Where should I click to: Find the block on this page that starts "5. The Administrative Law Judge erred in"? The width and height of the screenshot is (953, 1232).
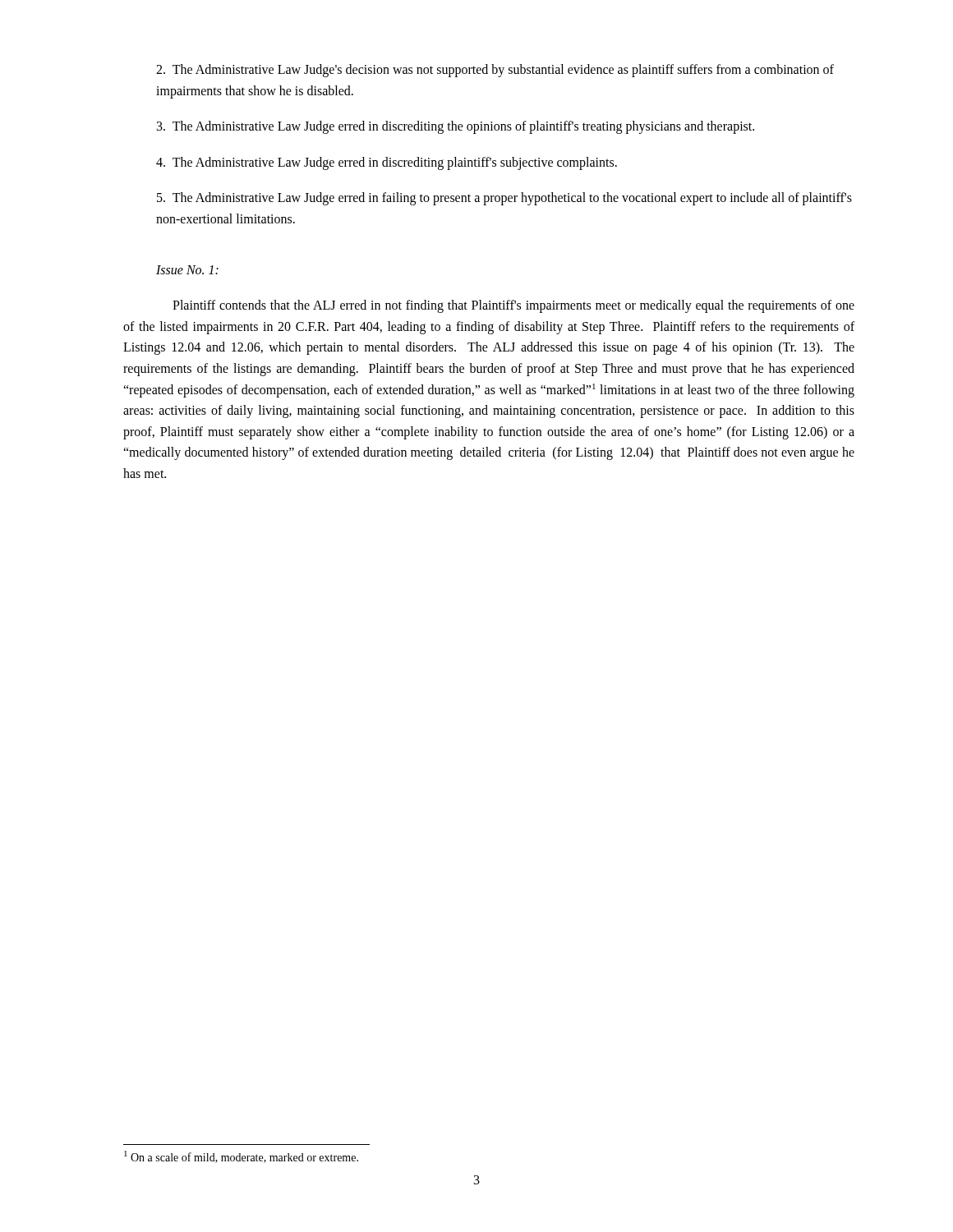click(x=504, y=208)
